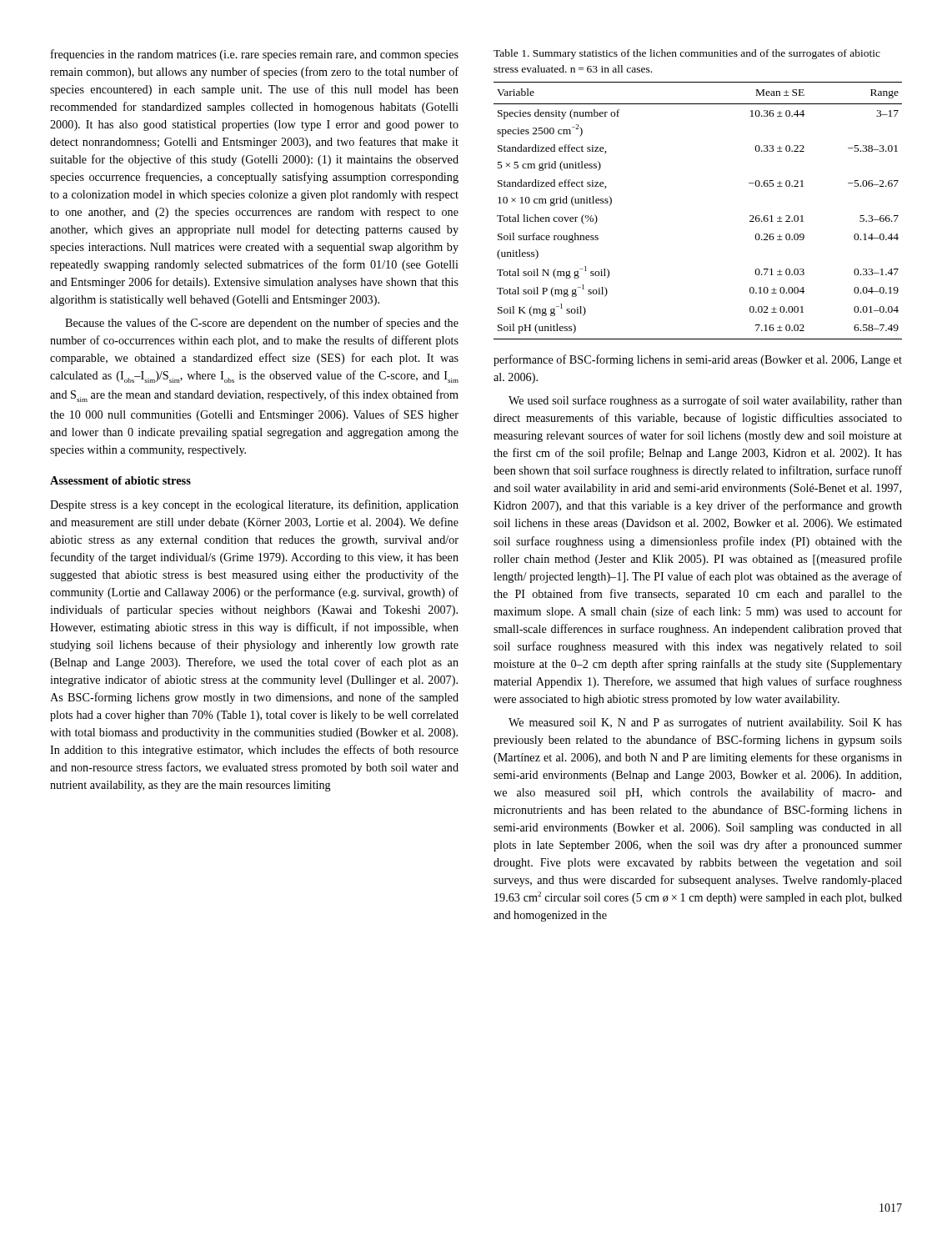Viewport: 952px width, 1251px height.
Task: Locate the passage starting "Assessment of abiotic"
Action: pos(120,480)
